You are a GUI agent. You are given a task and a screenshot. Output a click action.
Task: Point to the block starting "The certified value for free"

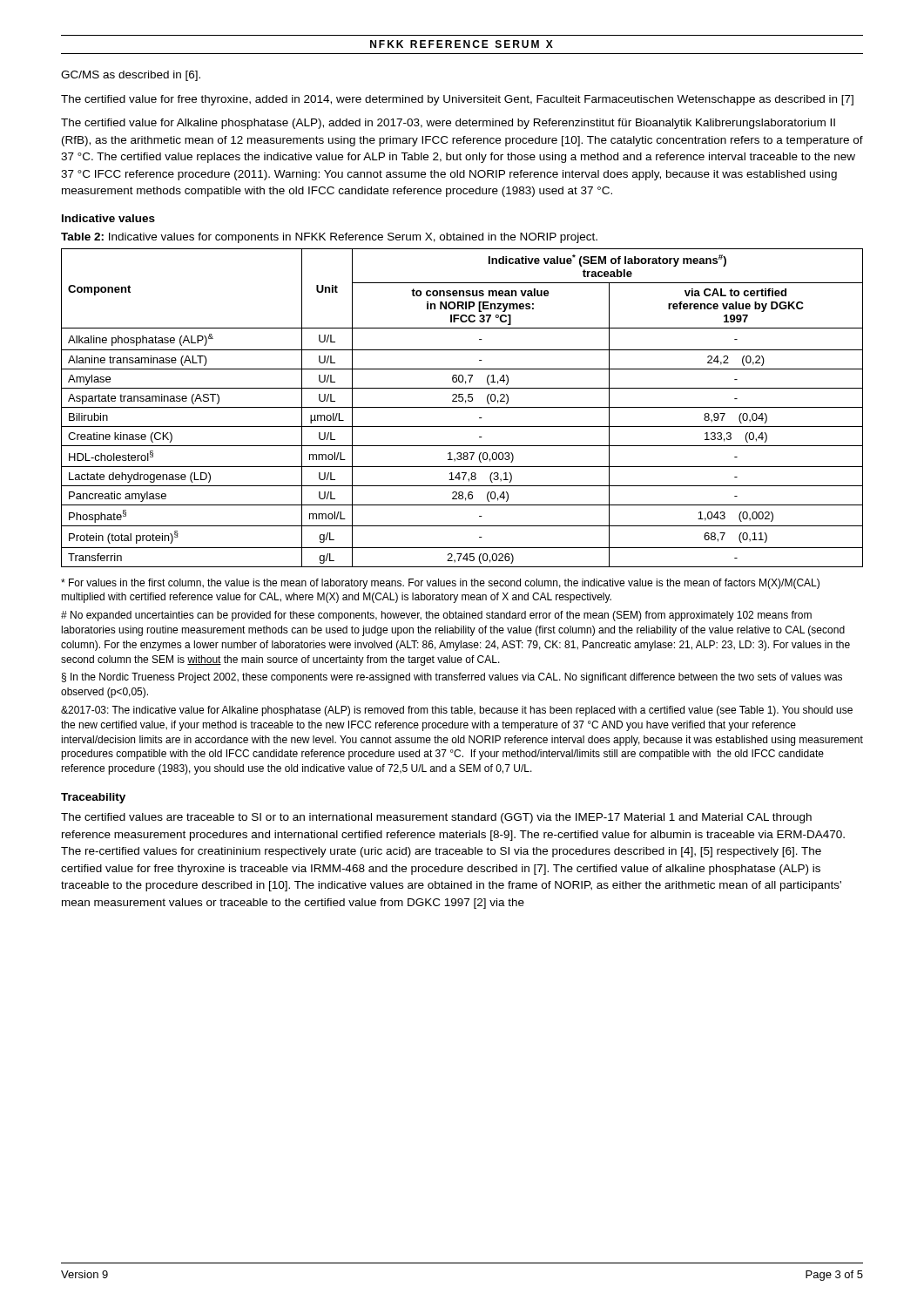[458, 99]
